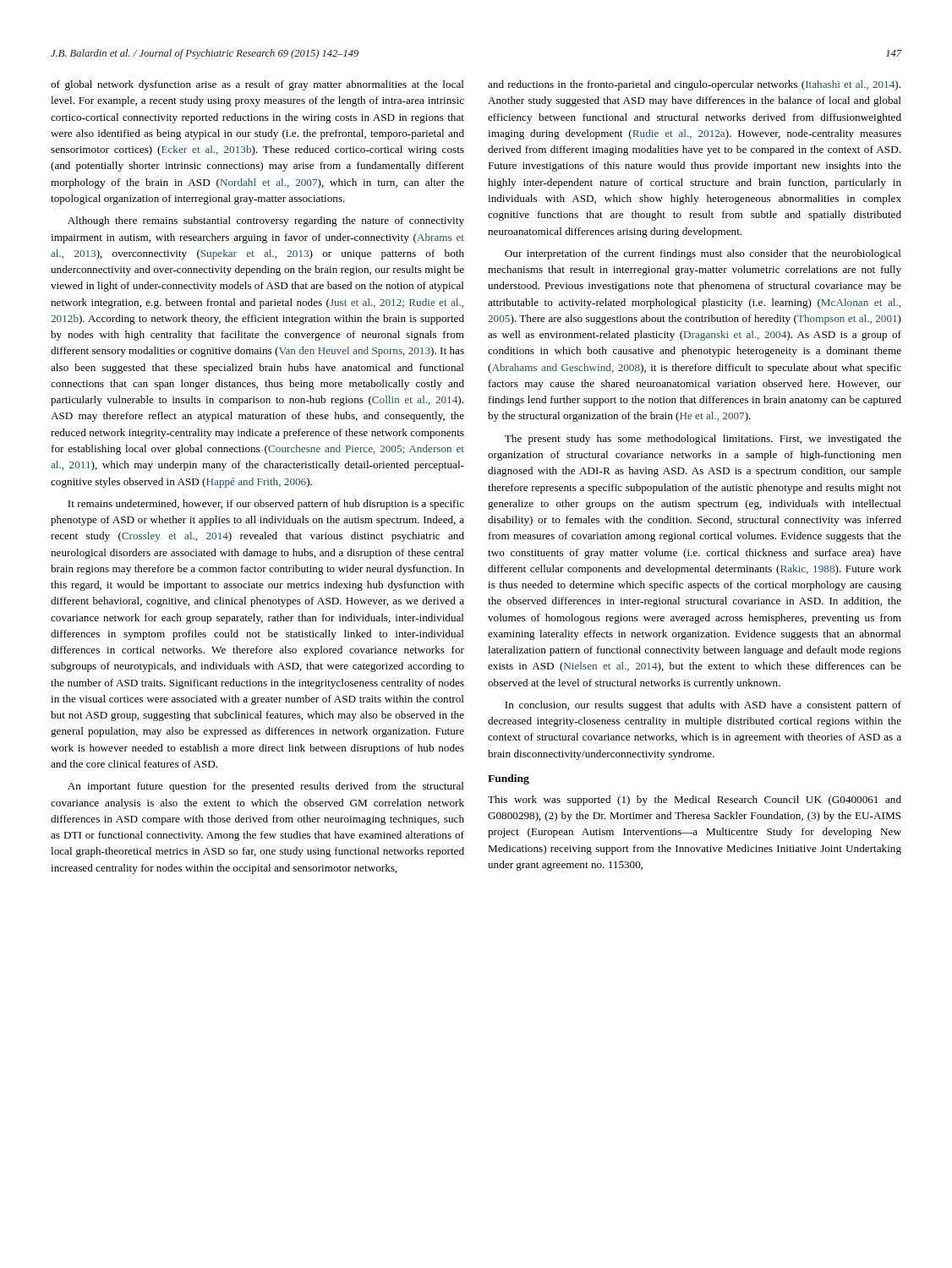This screenshot has height=1268, width=952.
Task: Navigate to the block starting "of global network dysfunction arise as a"
Action: pos(257,141)
